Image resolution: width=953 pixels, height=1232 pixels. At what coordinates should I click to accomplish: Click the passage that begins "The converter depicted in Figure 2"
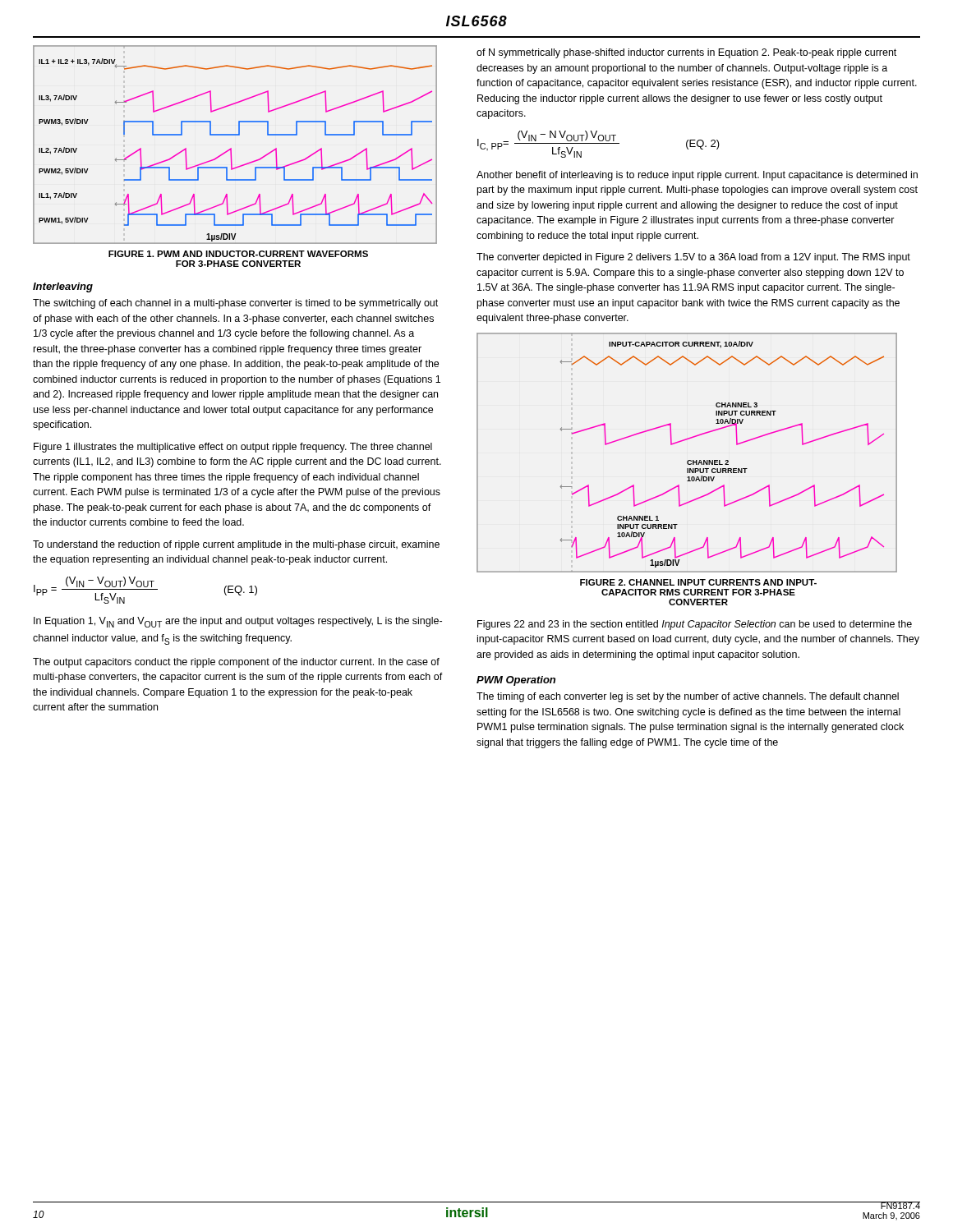693,288
